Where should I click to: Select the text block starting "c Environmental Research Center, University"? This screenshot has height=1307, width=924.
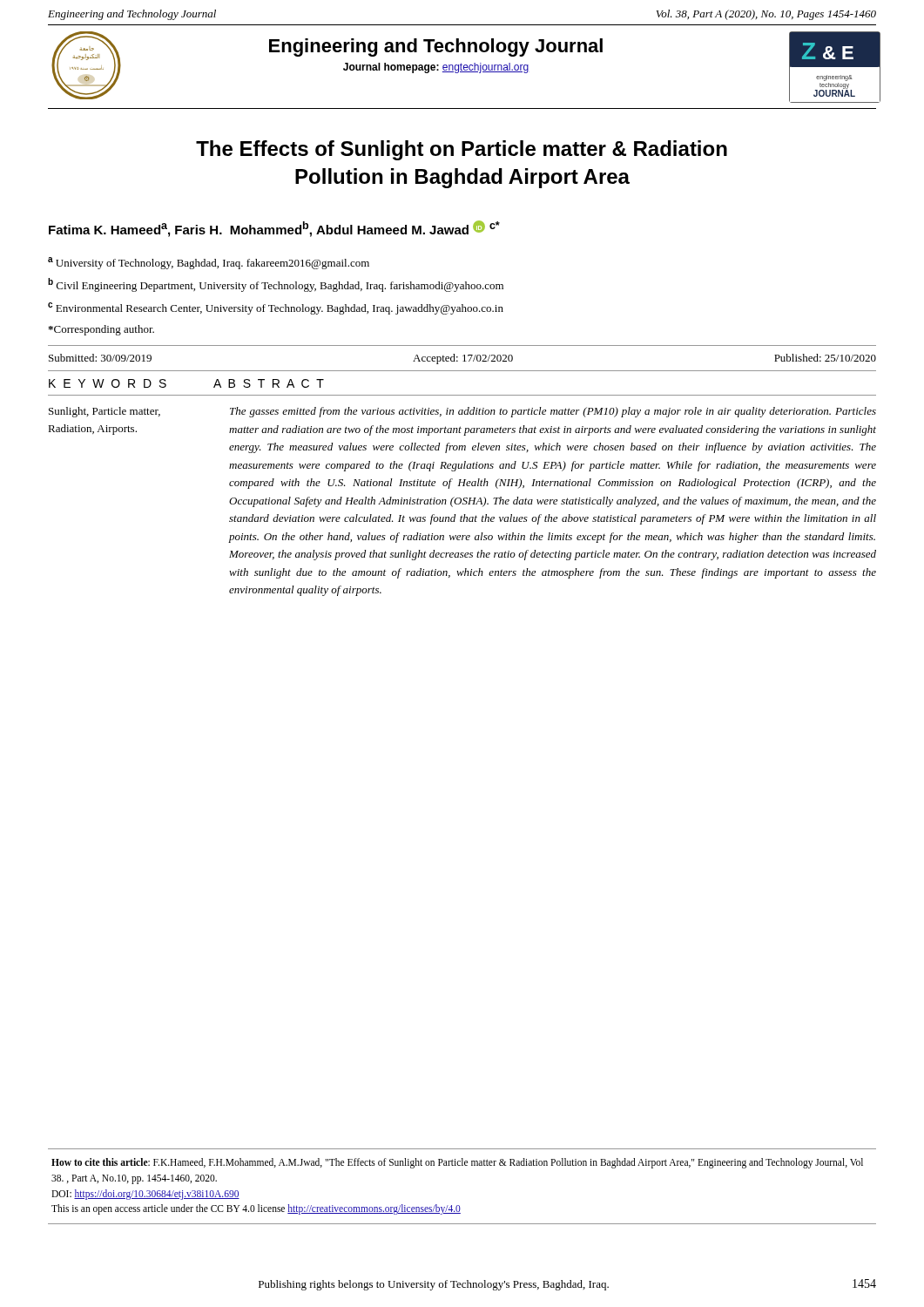(276, 307)
